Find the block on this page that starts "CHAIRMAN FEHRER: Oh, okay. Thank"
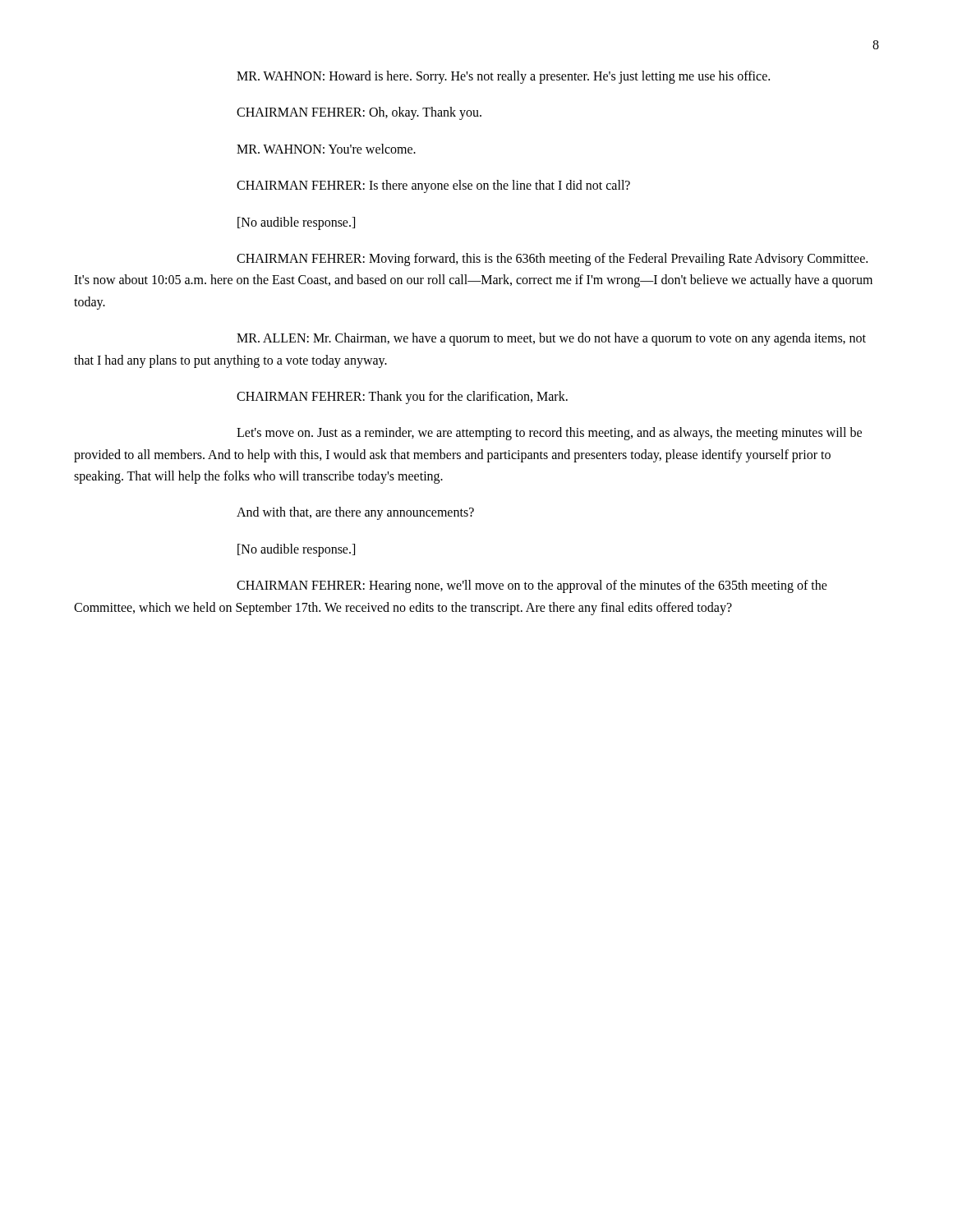 [359, 112]
